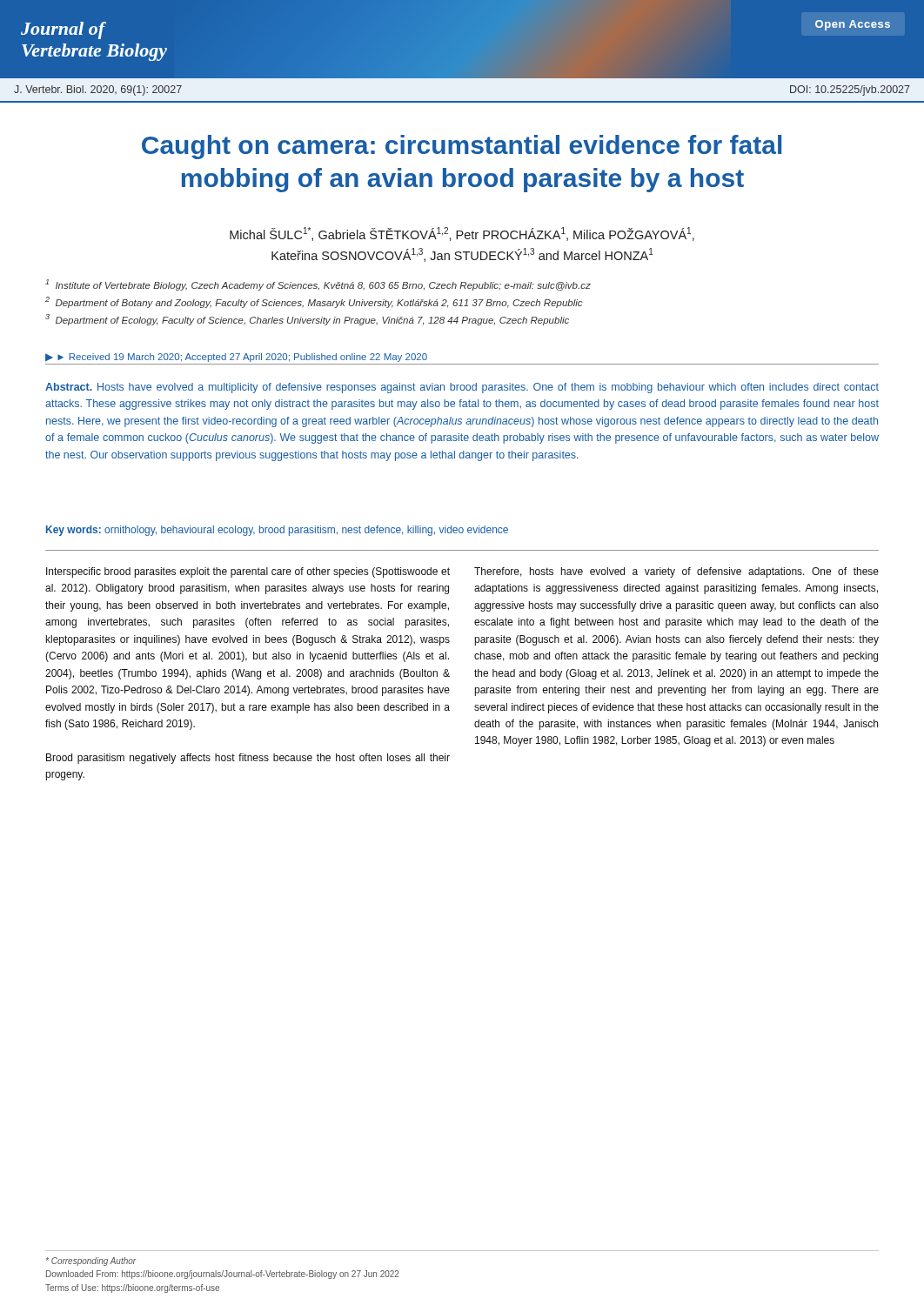Screen dimensions: 1305x924
Task: Locate the region starting "Key words: ornithology, behavioural ecology, brood"
Action: (462, 530)
